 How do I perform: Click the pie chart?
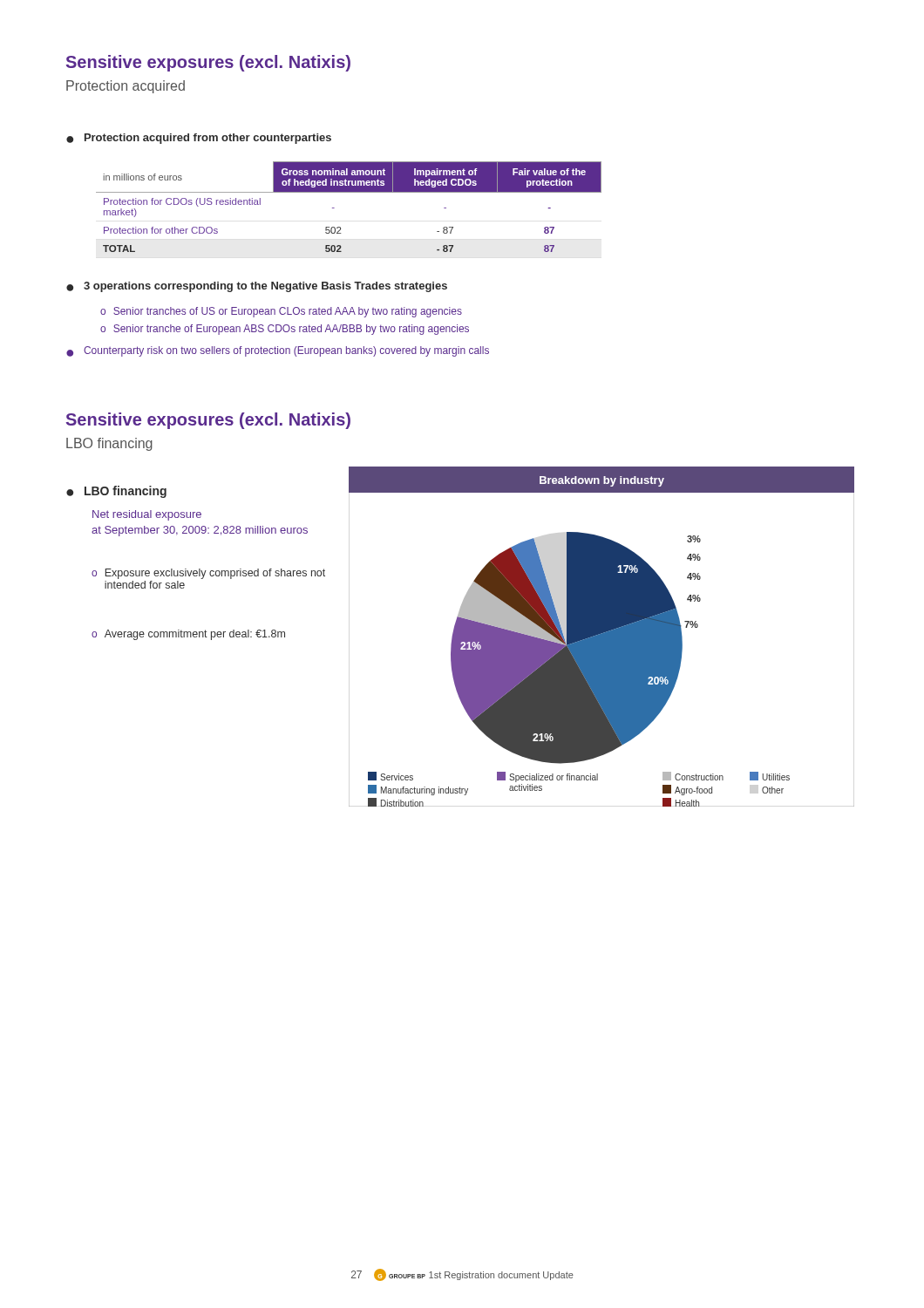[601, 637]
